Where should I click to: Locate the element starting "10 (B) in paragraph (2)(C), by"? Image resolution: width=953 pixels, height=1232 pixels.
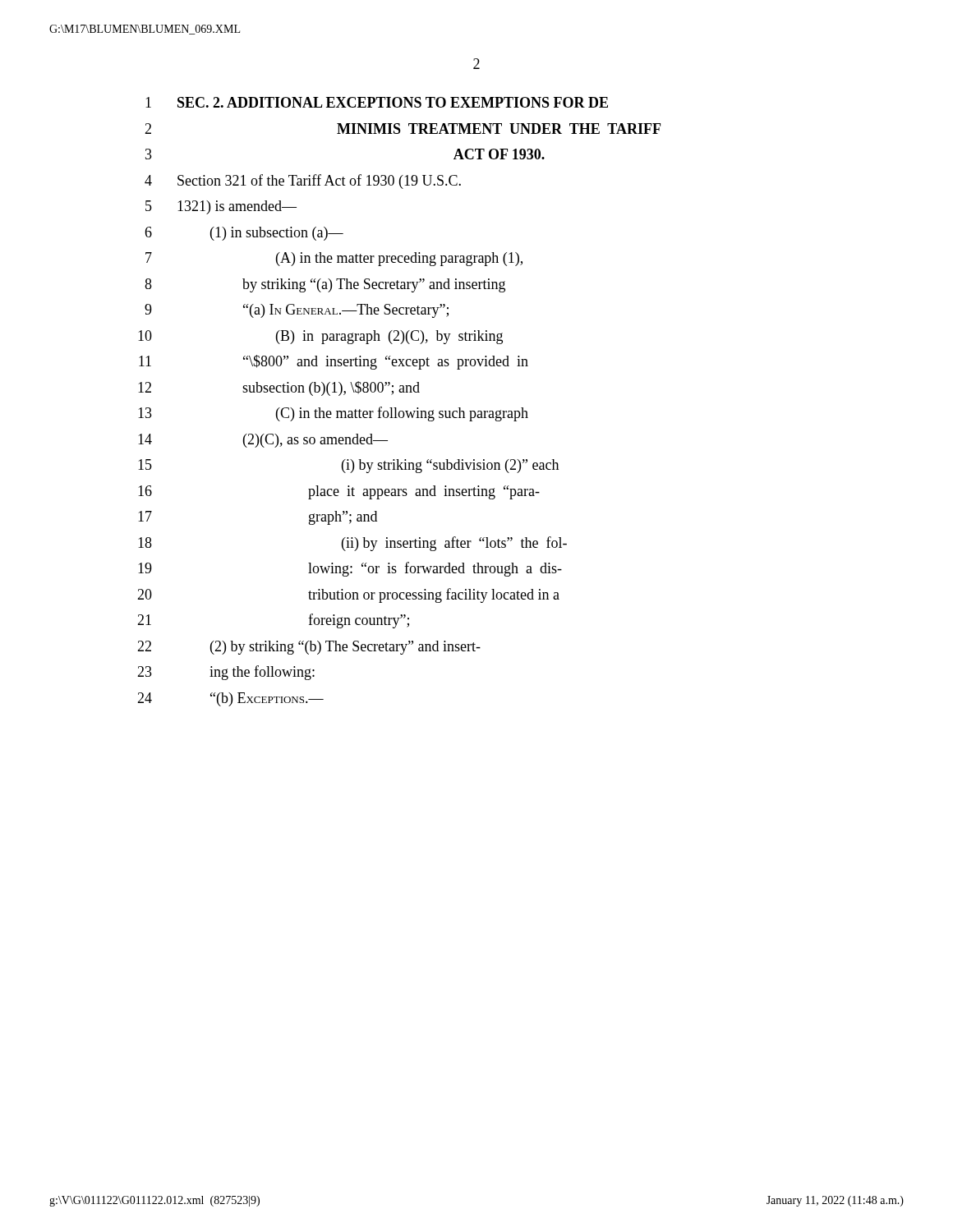pyautogui.click(x=464, y=336)
